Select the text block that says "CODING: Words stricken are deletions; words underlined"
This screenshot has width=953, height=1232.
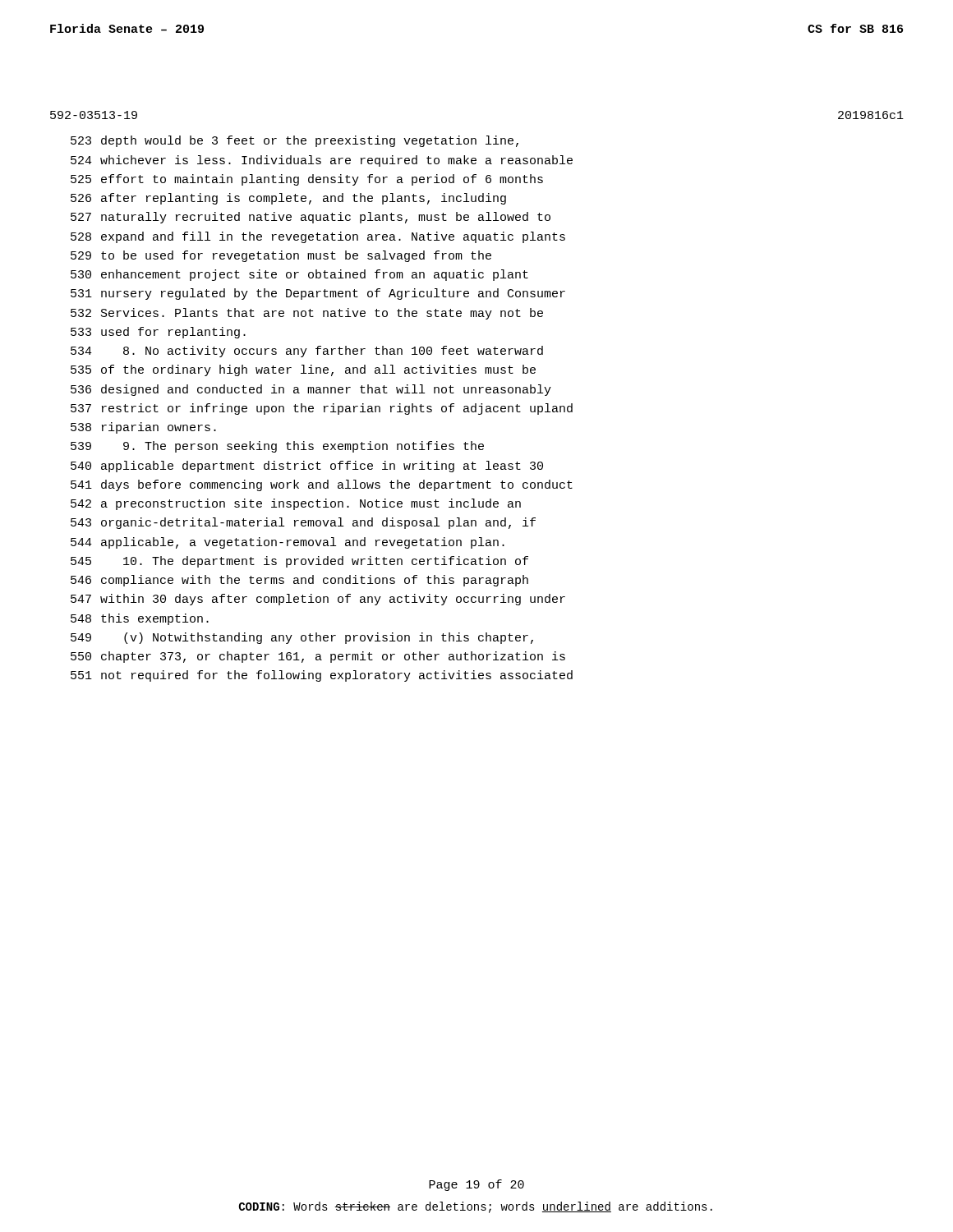click(x=476, y=1207)
